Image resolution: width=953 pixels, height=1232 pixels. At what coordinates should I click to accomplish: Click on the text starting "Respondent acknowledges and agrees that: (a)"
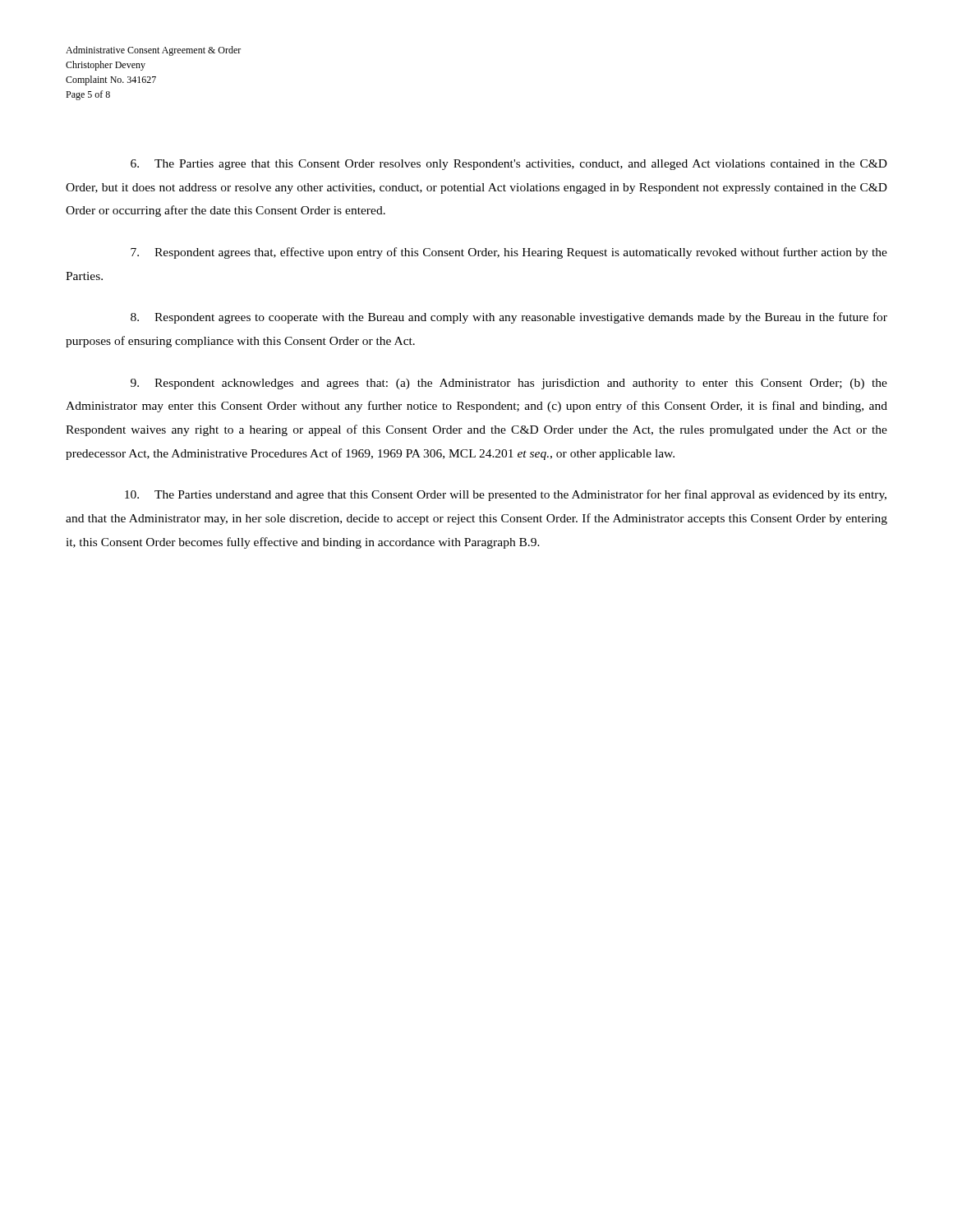(x=476, y=415)
